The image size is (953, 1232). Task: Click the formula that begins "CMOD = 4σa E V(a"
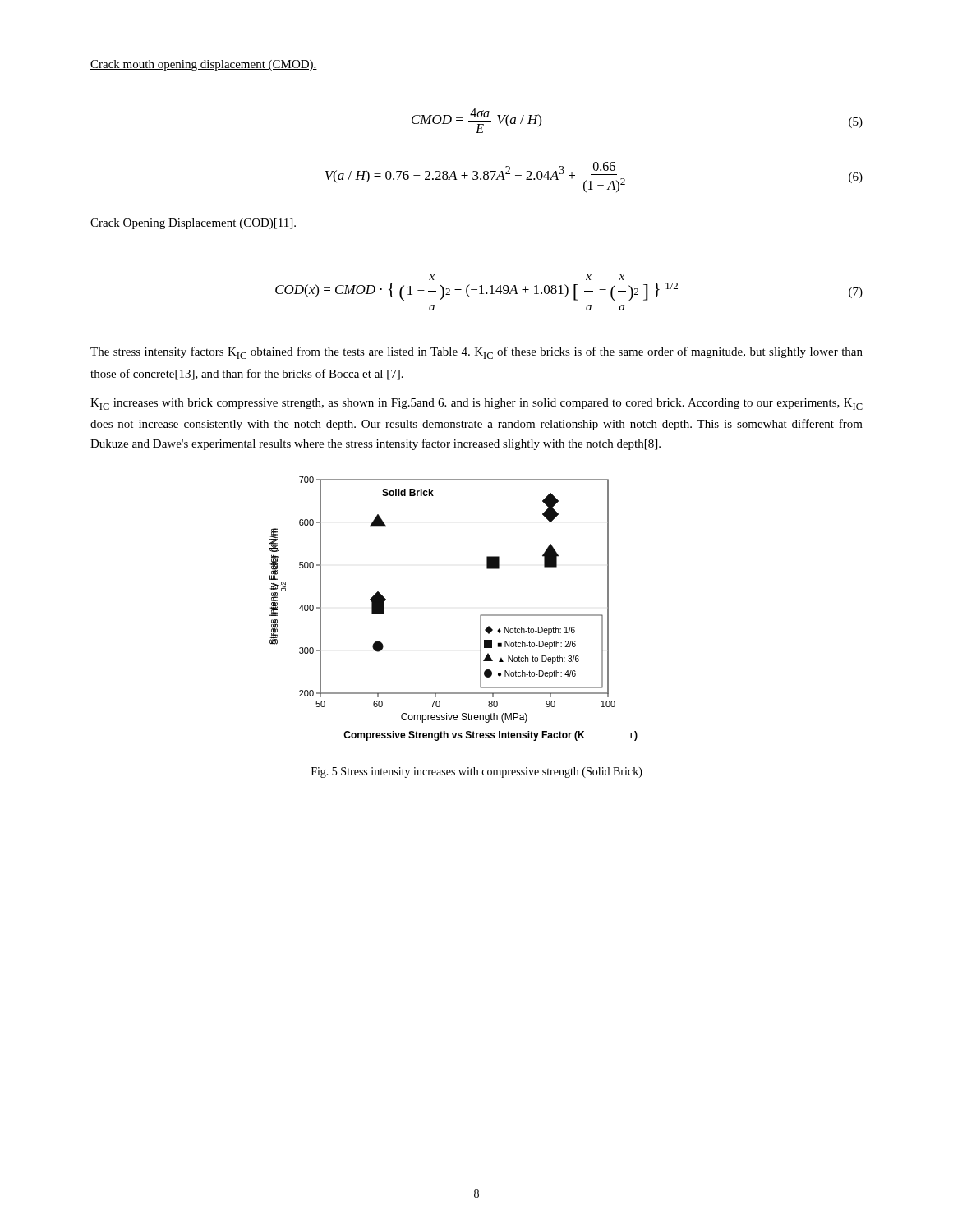pyautogui.click(x=479, y=121)
